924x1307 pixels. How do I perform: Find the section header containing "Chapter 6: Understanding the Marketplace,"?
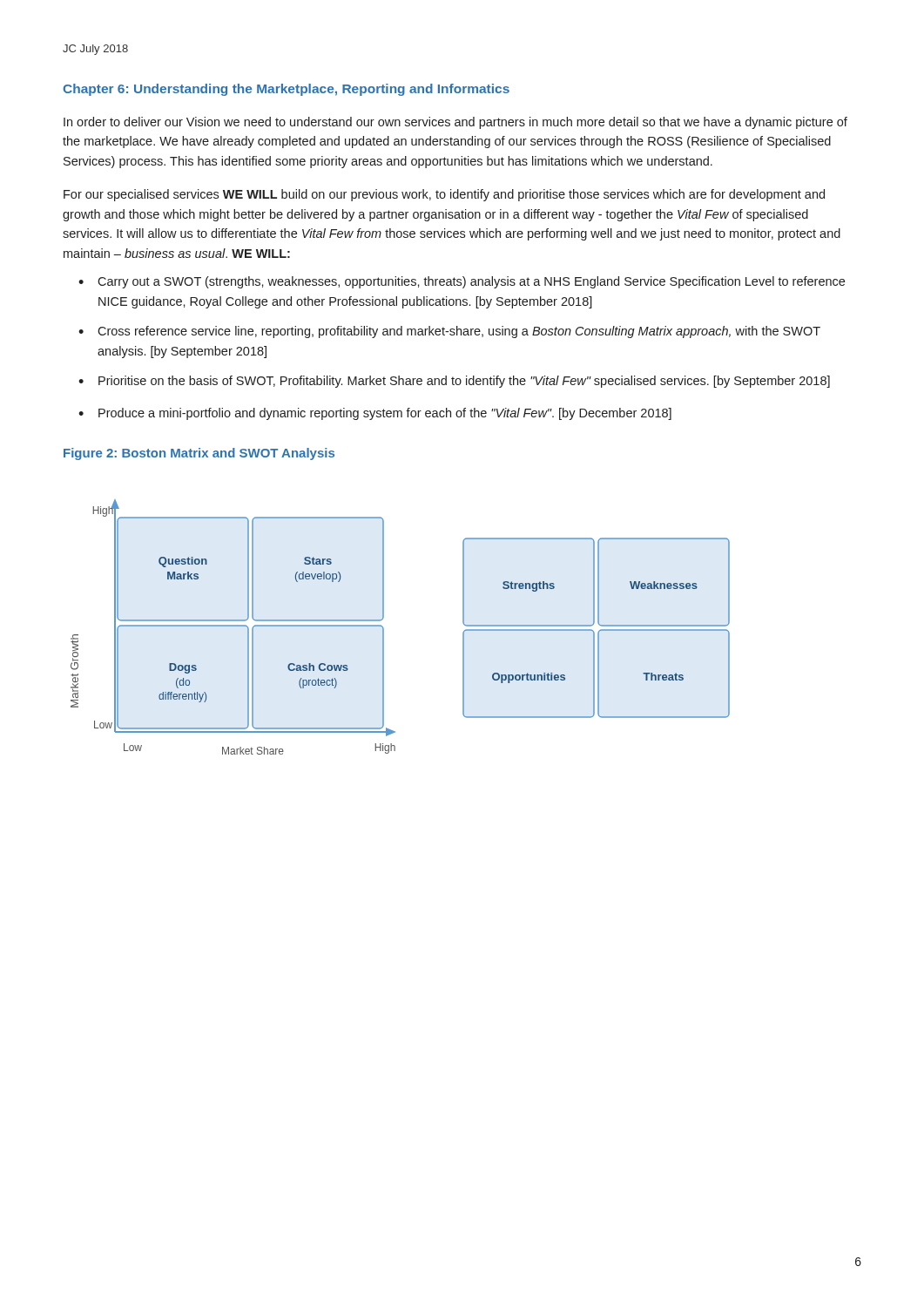click(286, 89)
